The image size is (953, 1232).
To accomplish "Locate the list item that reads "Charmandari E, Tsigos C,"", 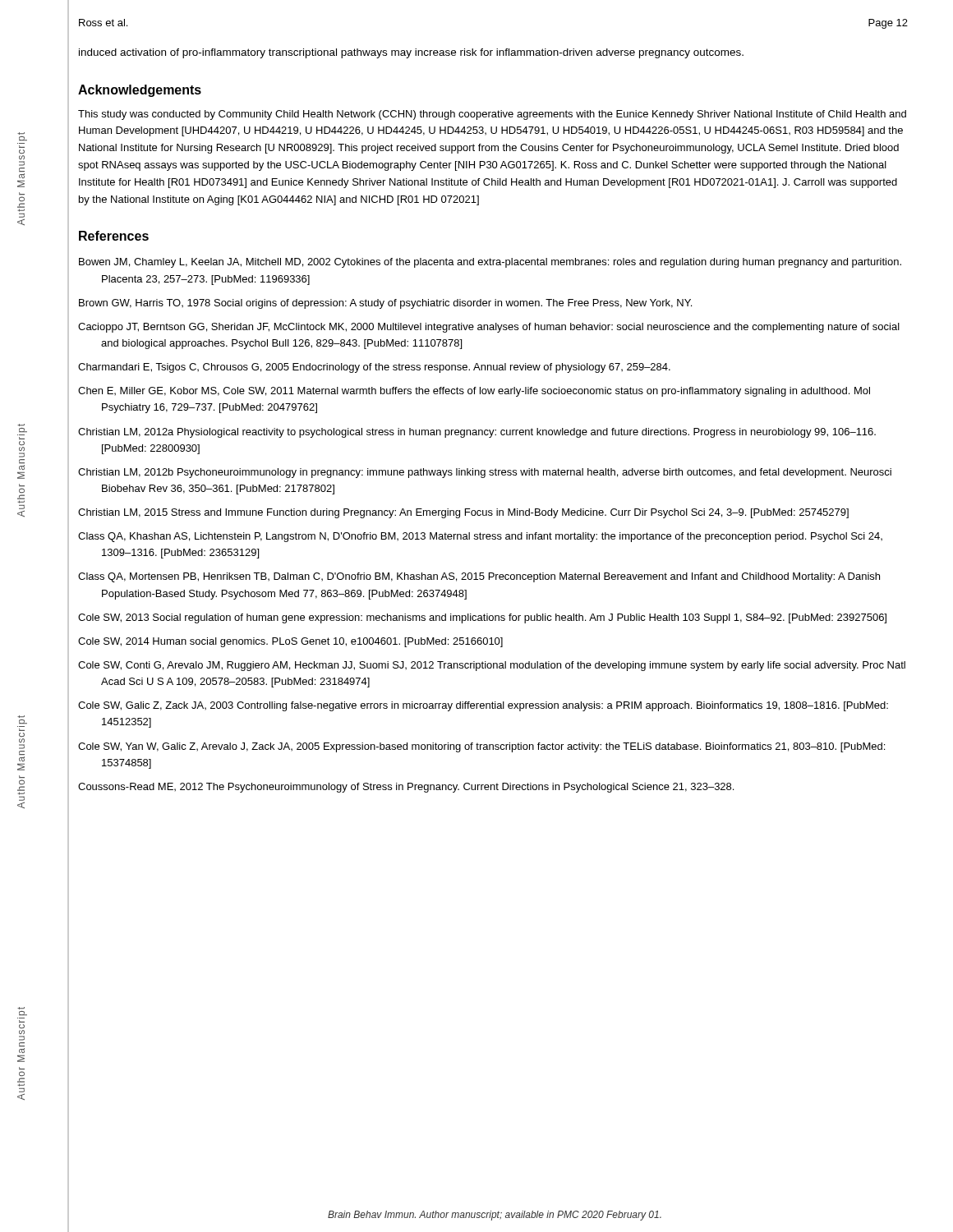I will 374,367.
